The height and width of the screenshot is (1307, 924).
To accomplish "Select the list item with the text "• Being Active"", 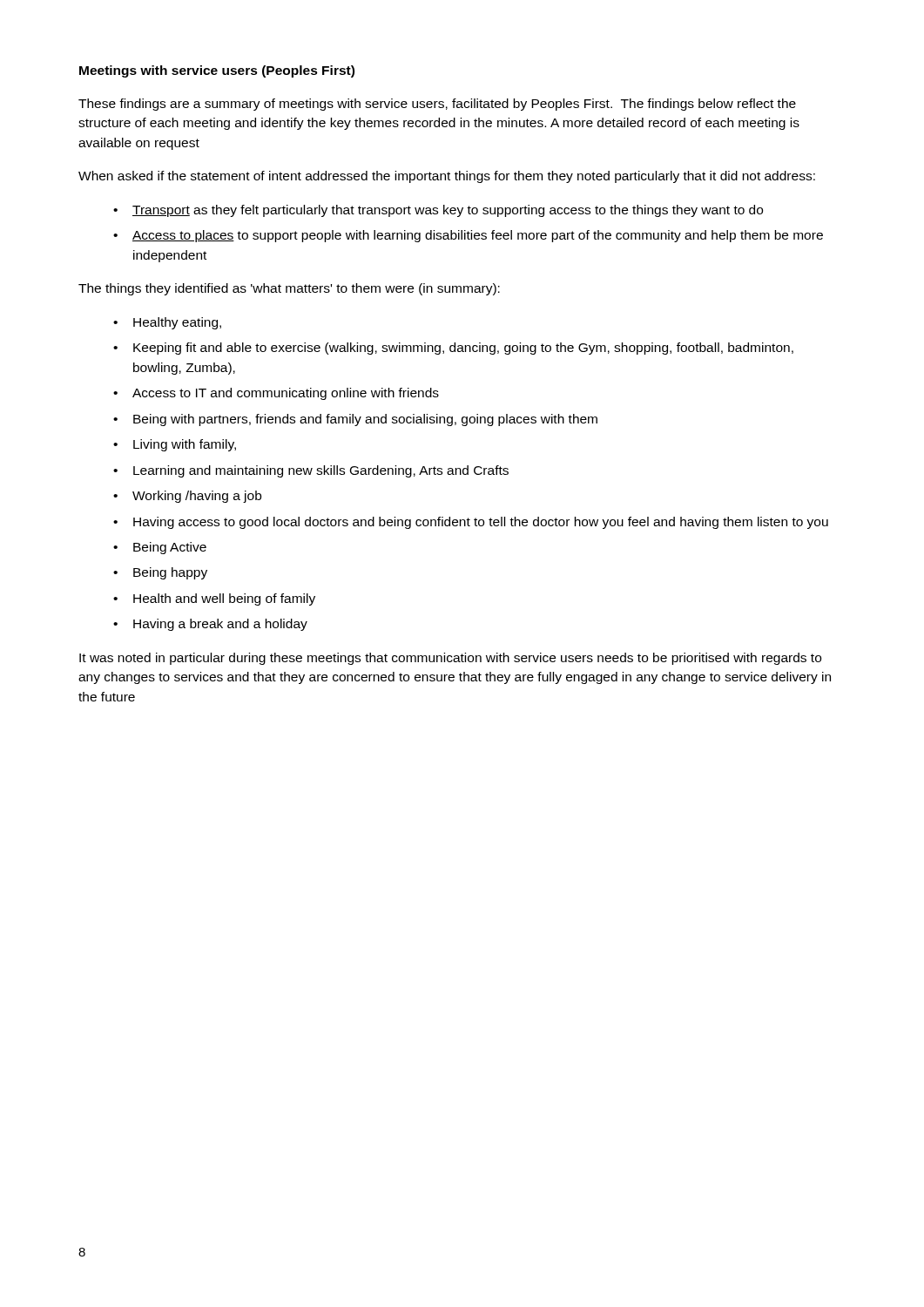I will tap(160, 548).
